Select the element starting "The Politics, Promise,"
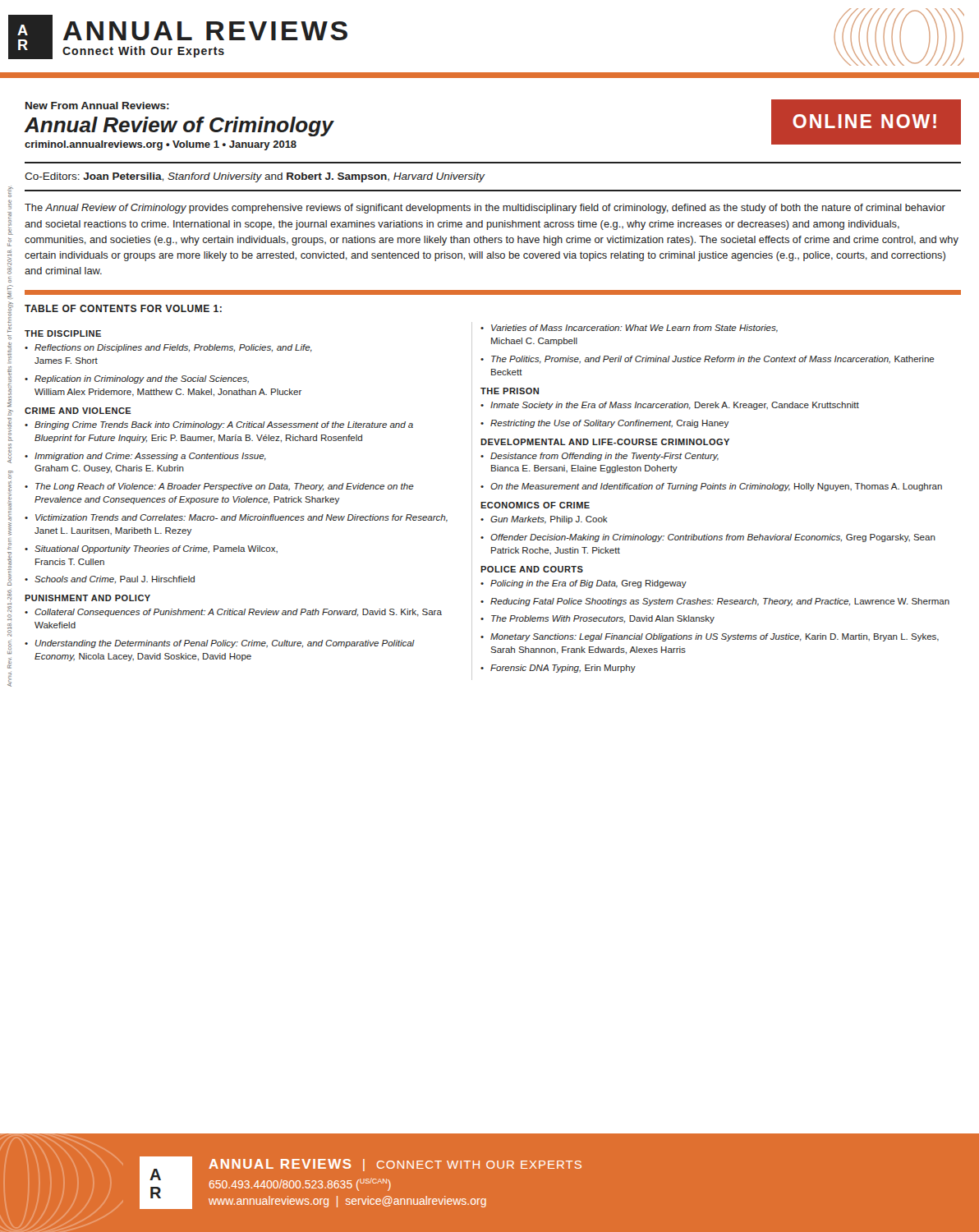979x1232 pixels. pos(712,366)
